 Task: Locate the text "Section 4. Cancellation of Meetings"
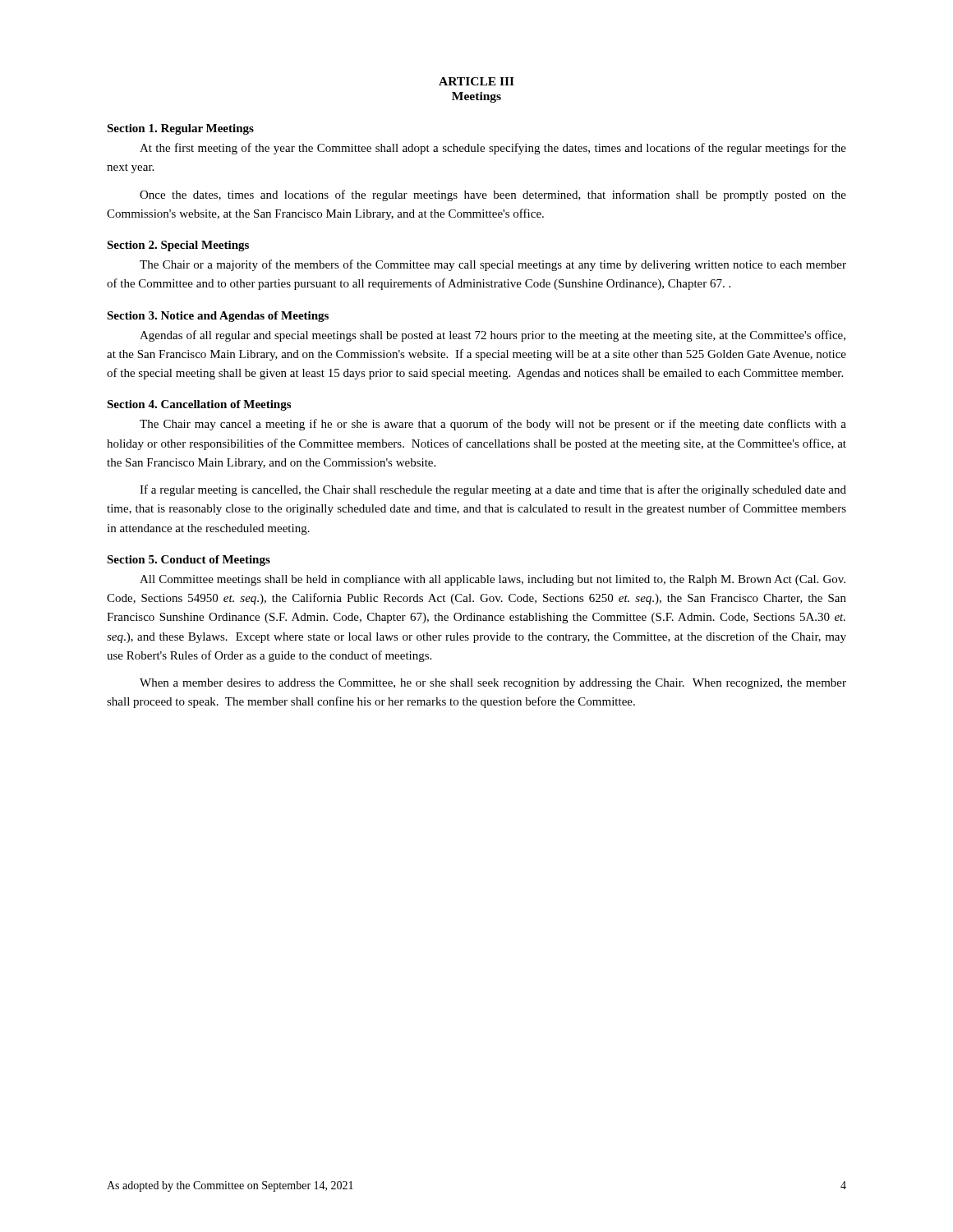[199, 404]
